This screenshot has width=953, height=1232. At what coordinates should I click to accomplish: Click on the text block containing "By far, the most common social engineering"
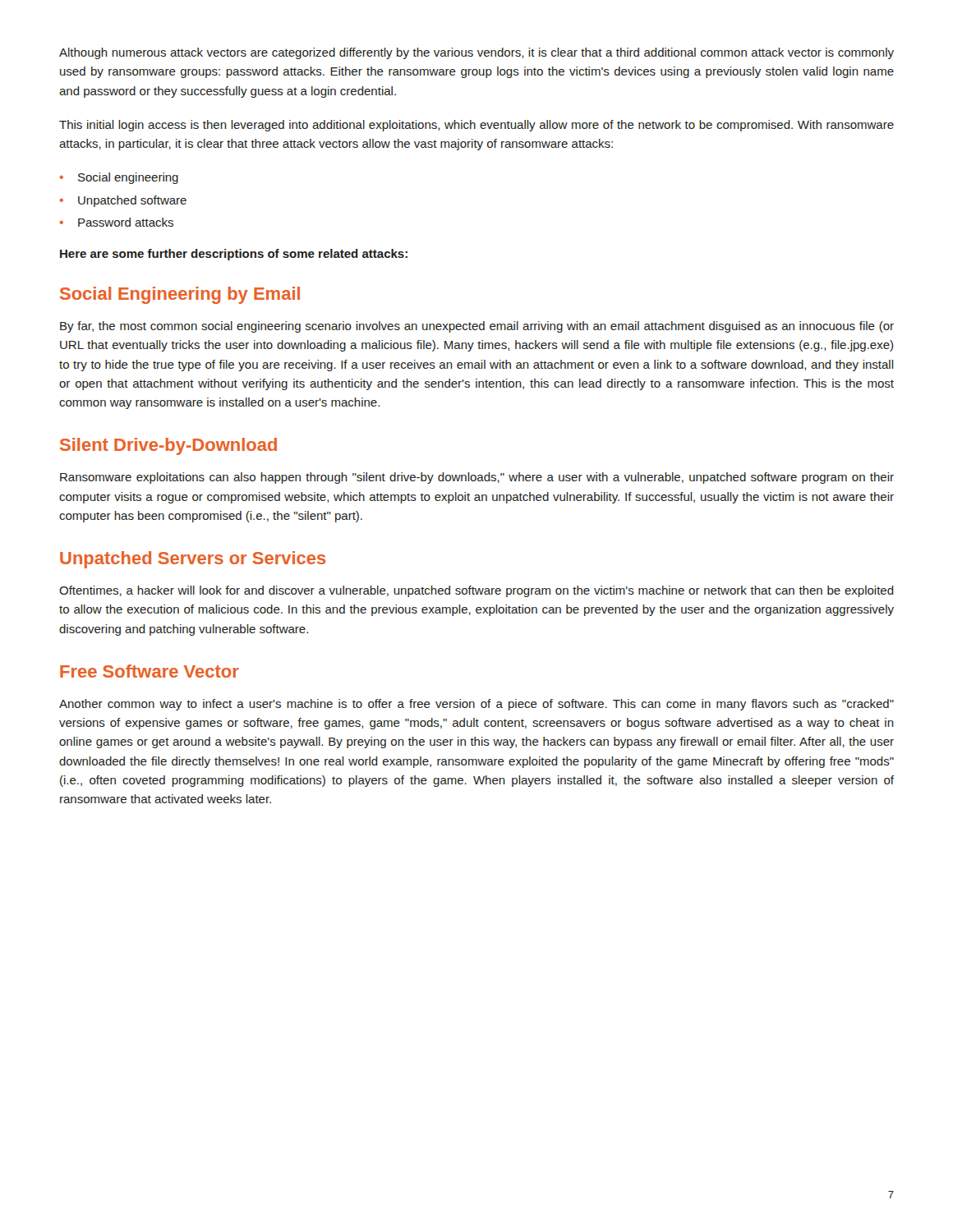click(476, 364)
